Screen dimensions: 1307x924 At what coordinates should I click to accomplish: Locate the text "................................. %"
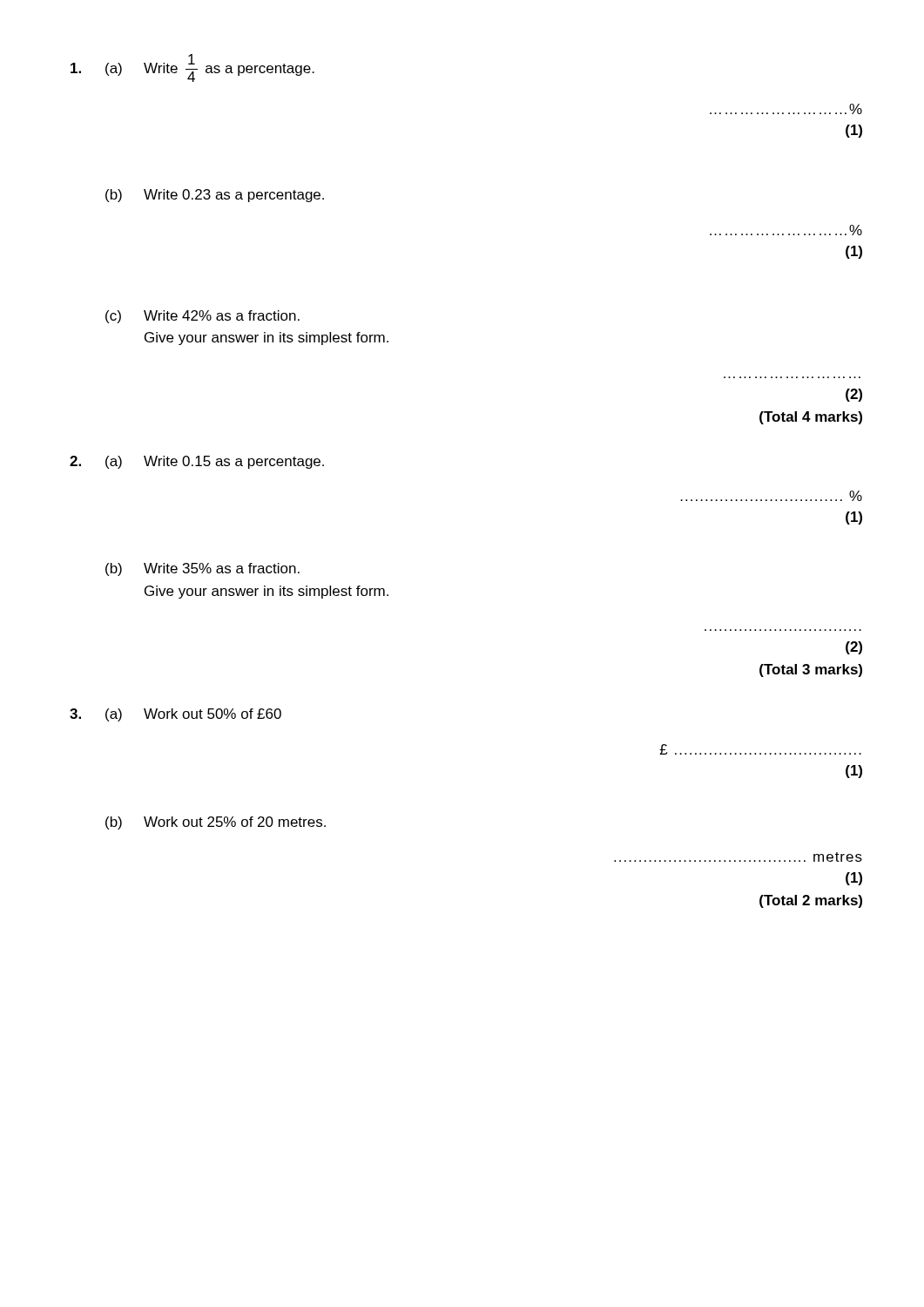[771, 497]
